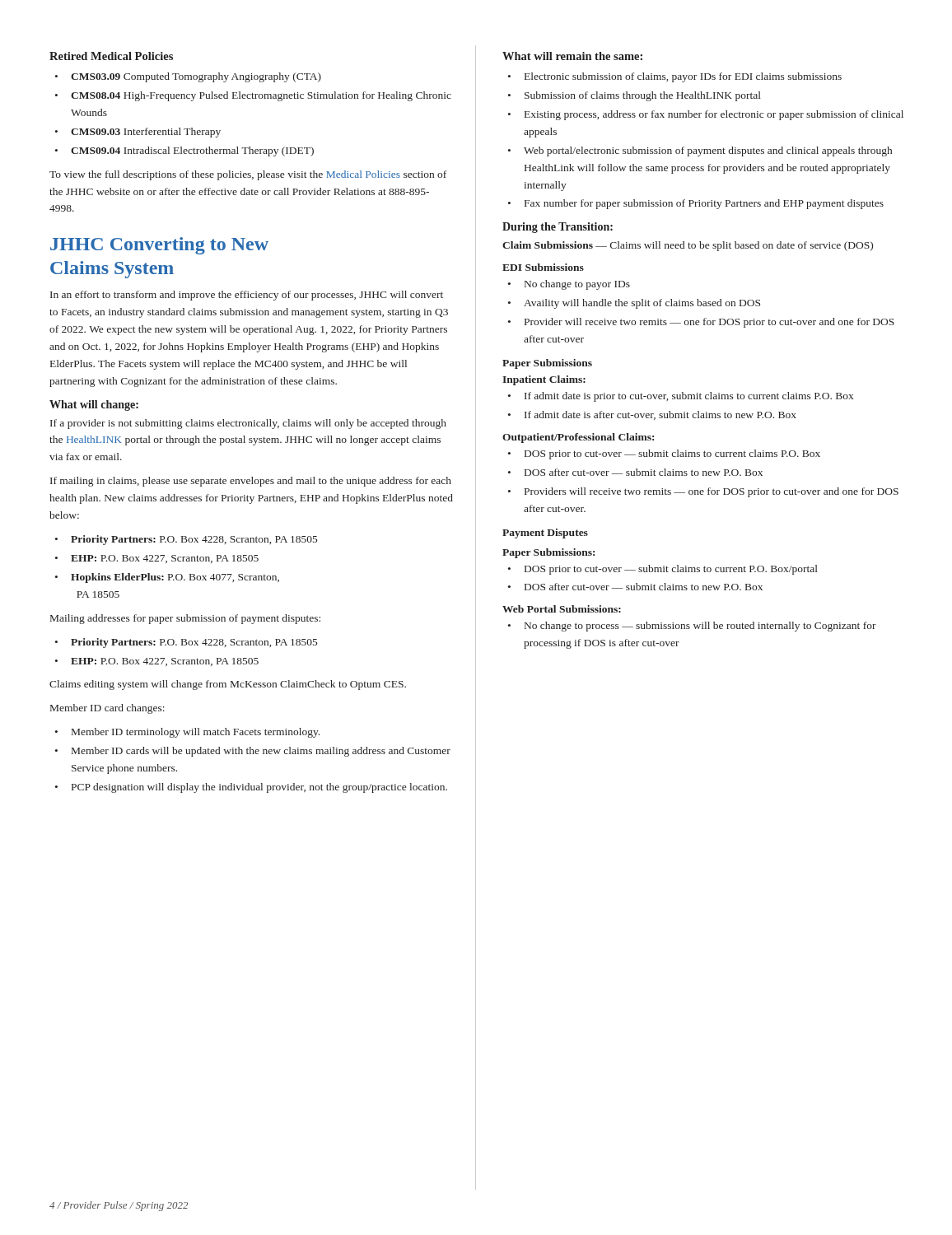Image resolution: width=952 pixels, height=1235 pixels.
Task: Point to the passage starting "CMS09.04 Intradiscal Electrothermal Therapy (IDET)"
Action: click(192, 150)
